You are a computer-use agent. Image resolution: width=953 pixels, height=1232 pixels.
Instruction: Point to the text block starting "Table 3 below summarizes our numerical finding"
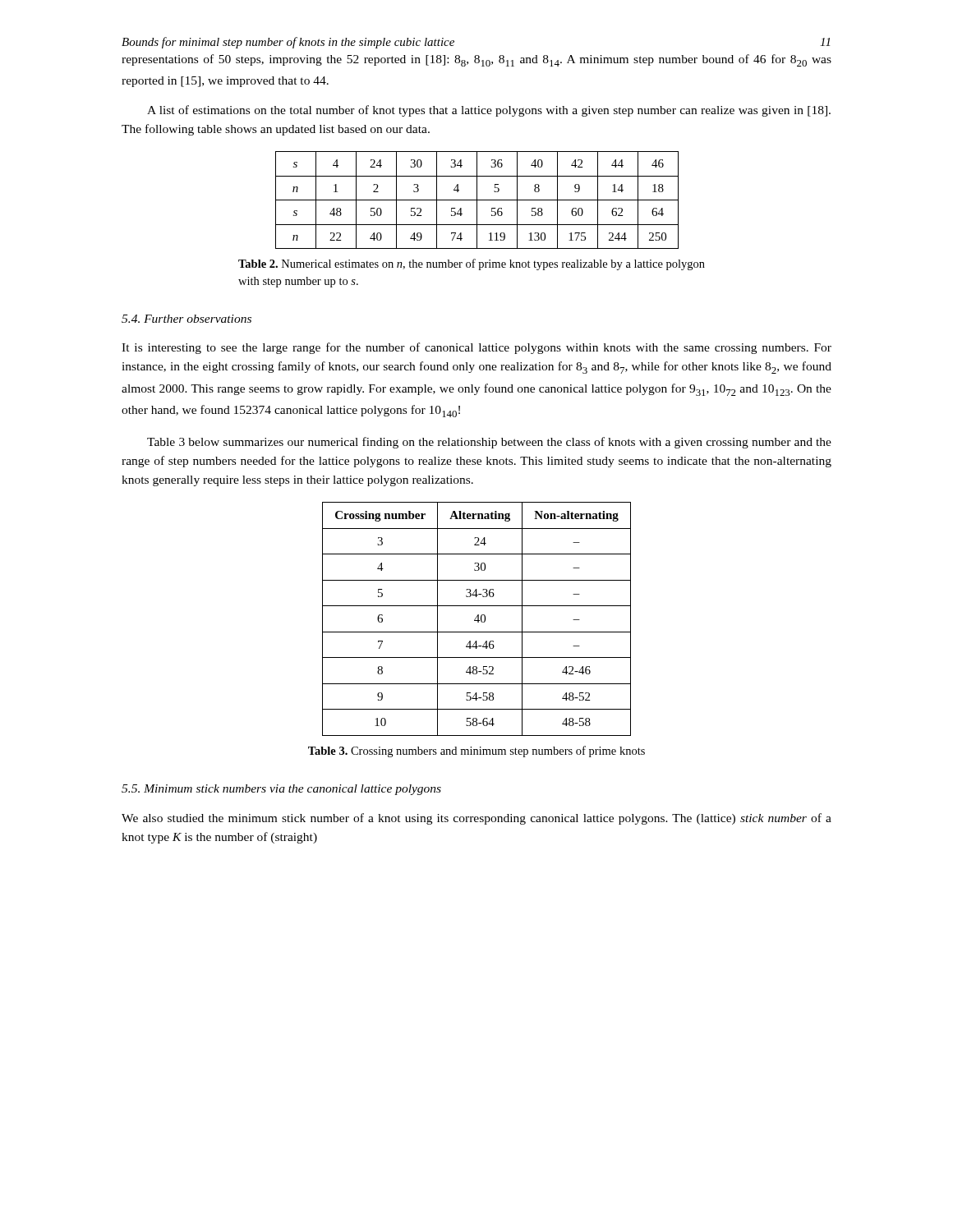[476, 460]
